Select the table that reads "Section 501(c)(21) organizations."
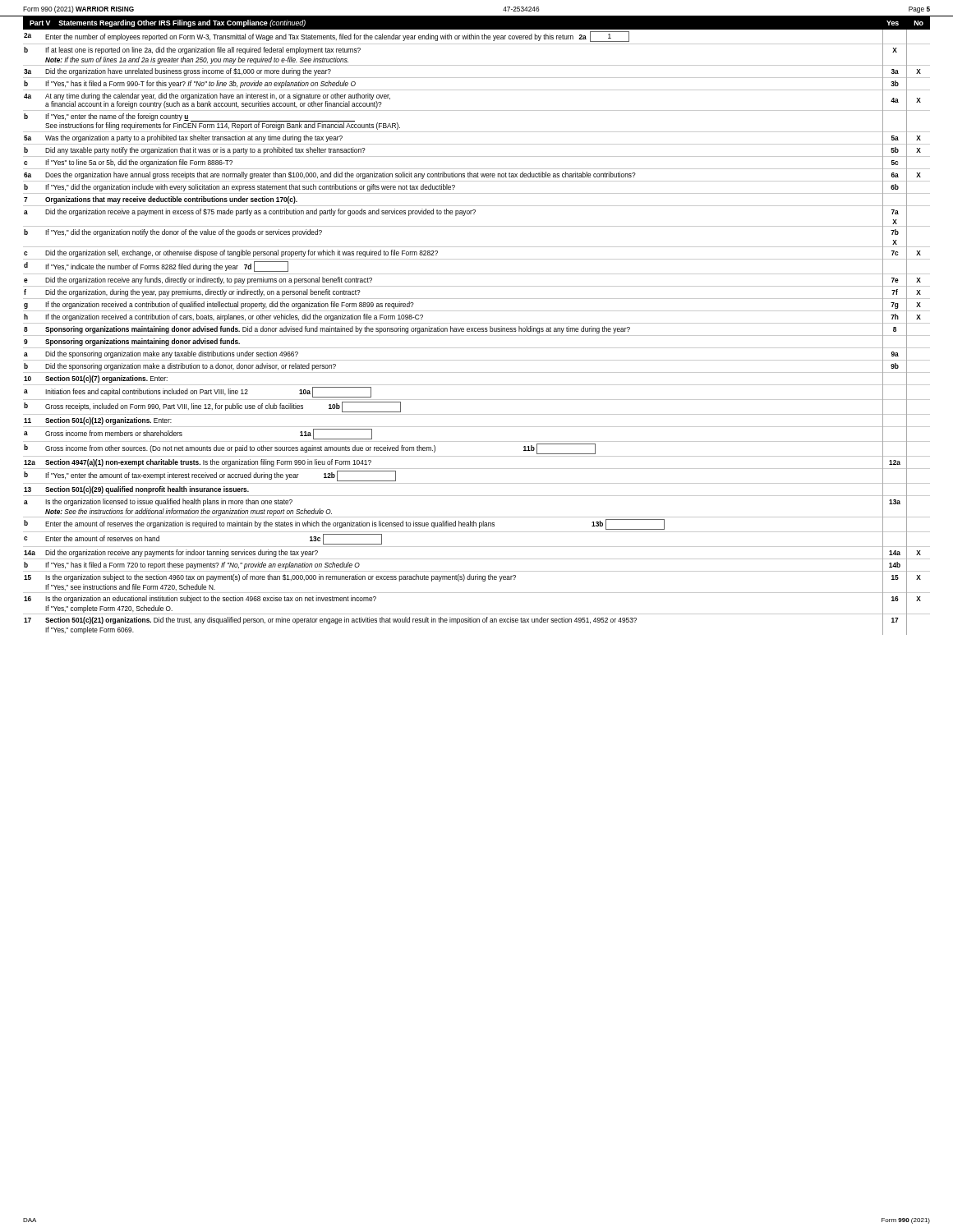The width and height of the screenshot is (953, 1232). (476, 332)
